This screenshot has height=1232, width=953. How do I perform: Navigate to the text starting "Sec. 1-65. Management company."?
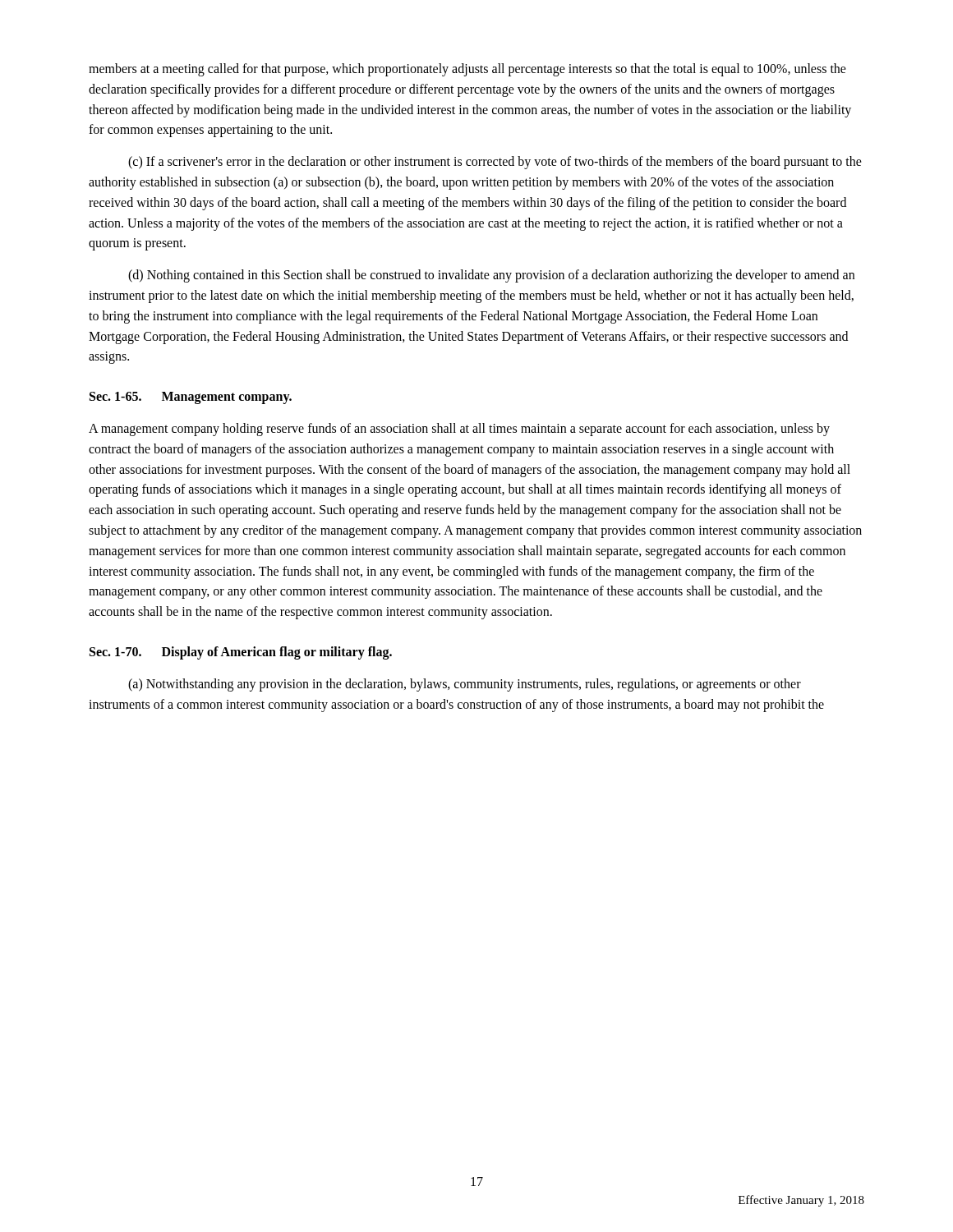click(190, 396)
